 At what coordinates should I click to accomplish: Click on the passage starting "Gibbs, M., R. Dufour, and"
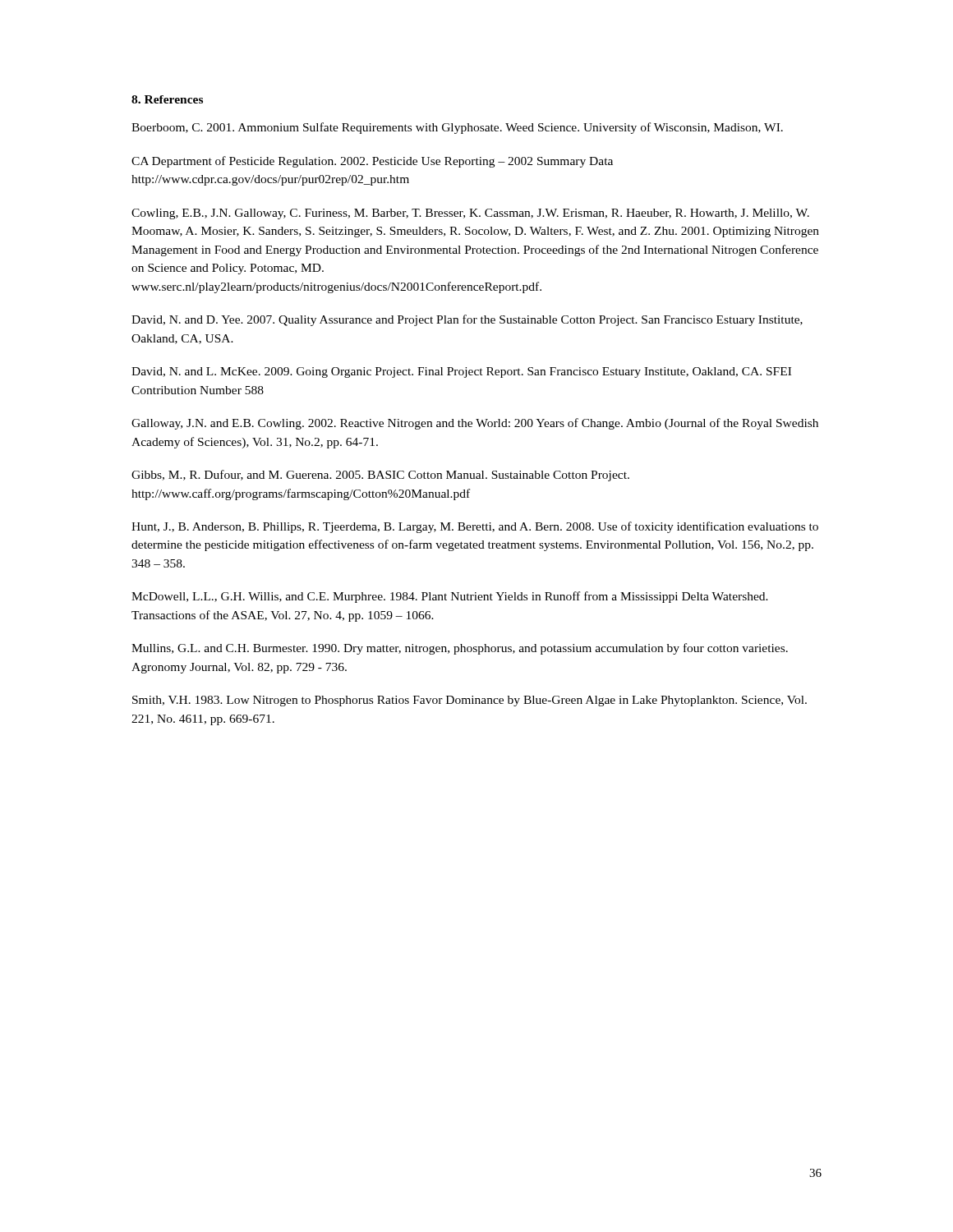click(381, 484)
